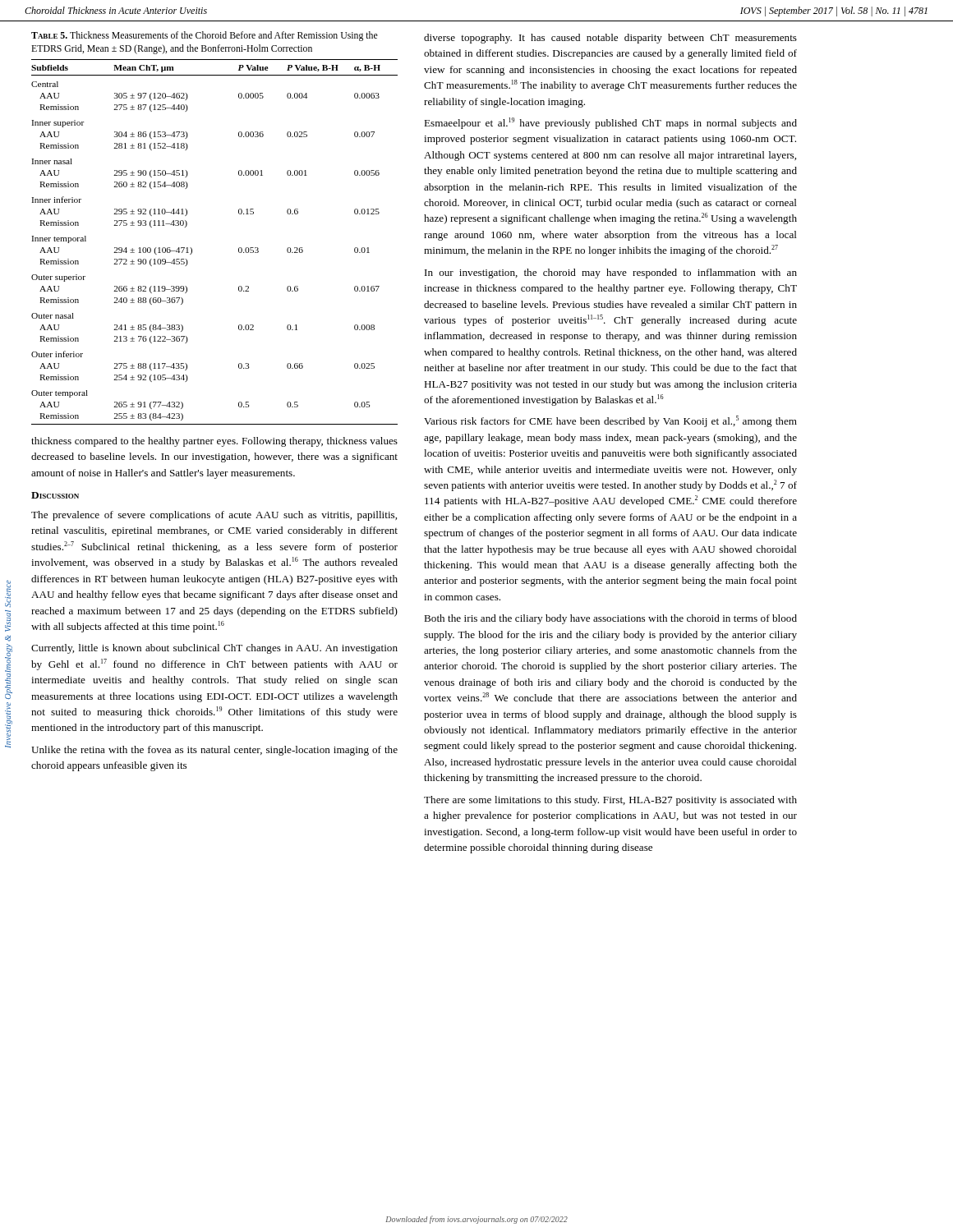This screenshot has width=953, height=1232.
Task: Where is the passage that starts "Unlike the retina with the fovea"?
Action: point(214,757)
